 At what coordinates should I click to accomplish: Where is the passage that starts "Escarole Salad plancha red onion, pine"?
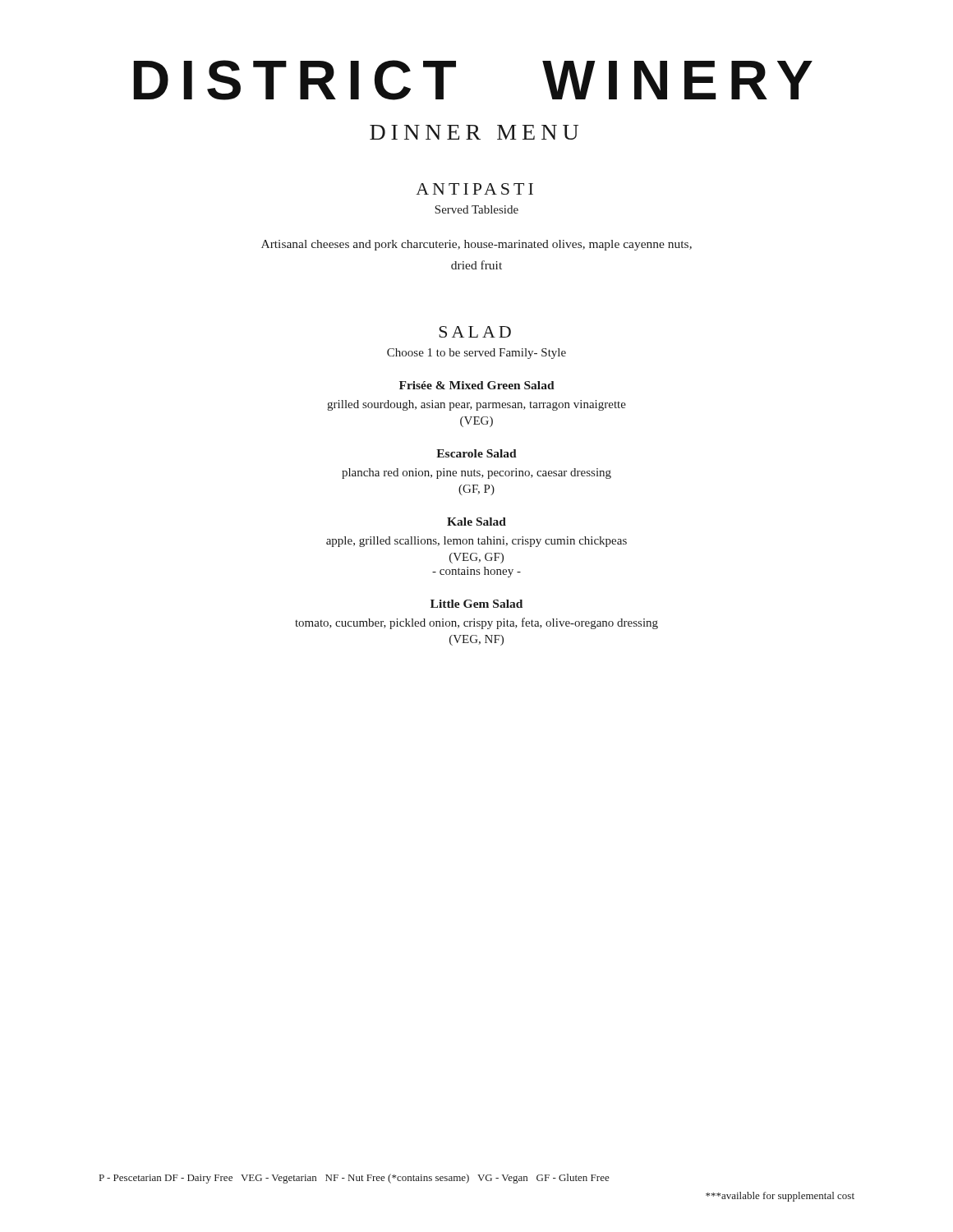(476, 471)
